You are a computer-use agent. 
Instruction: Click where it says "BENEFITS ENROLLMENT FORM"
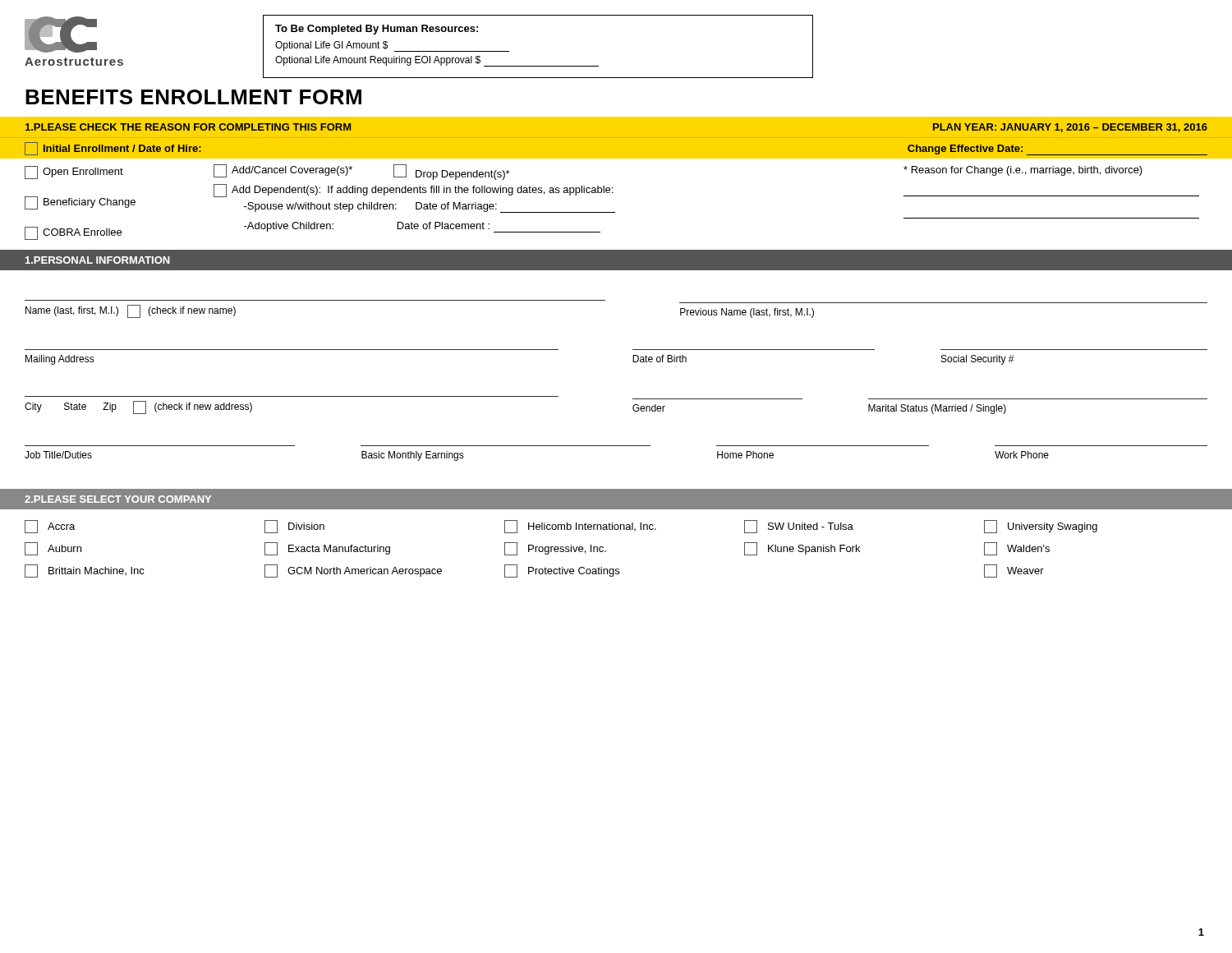point(193,97)
